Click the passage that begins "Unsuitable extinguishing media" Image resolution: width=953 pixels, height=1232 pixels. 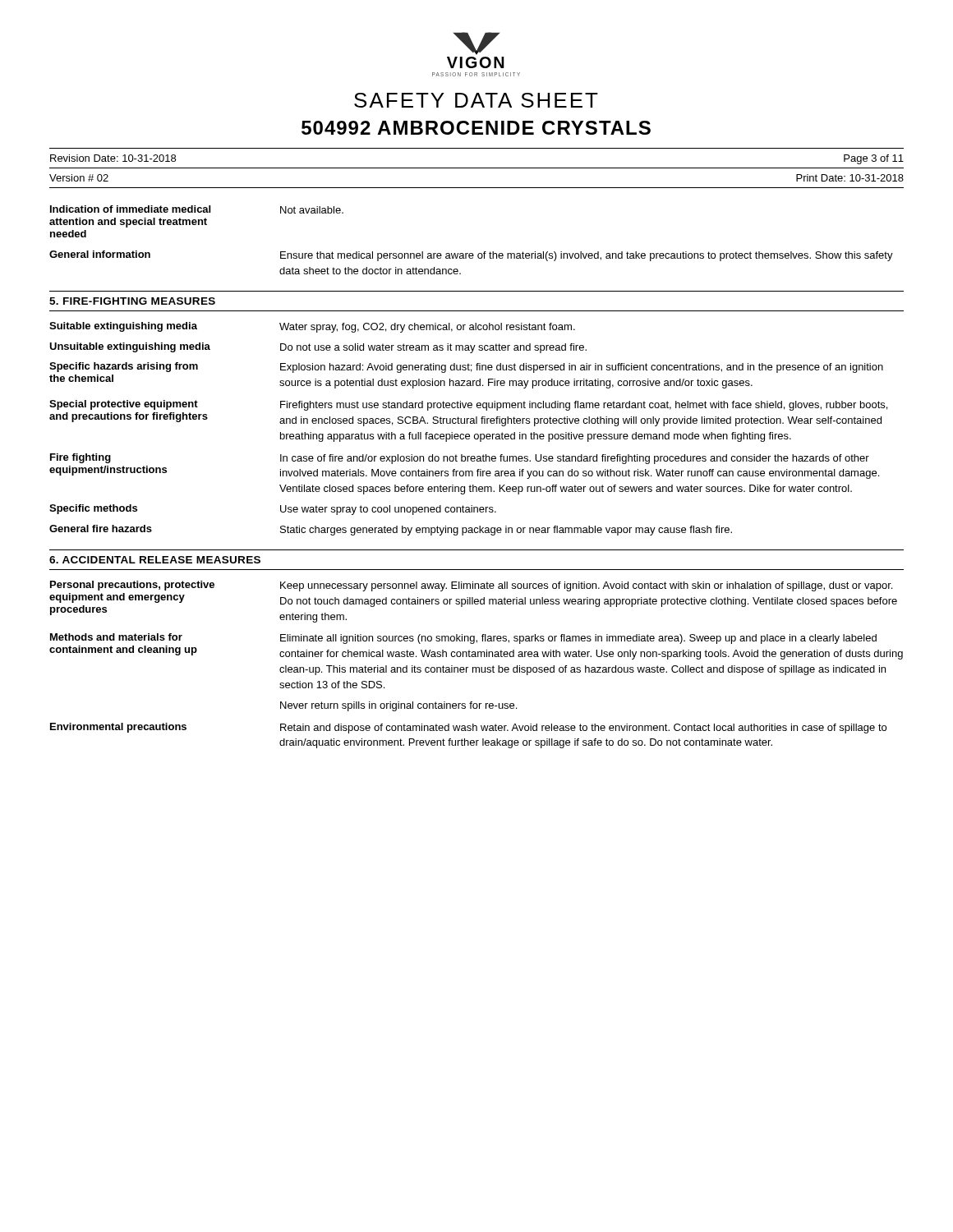pos(476,347)
